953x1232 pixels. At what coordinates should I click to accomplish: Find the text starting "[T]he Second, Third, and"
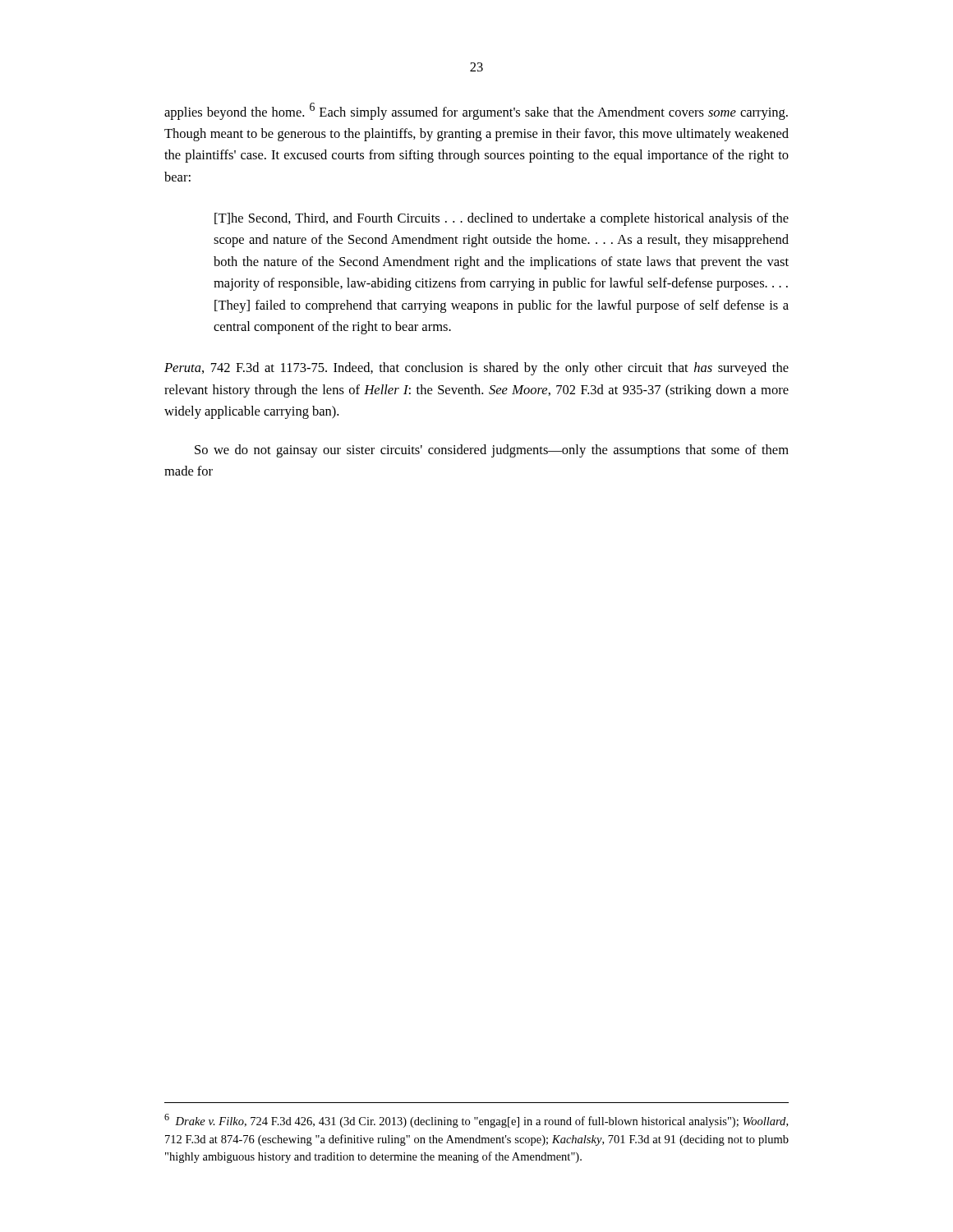point(501,272)
